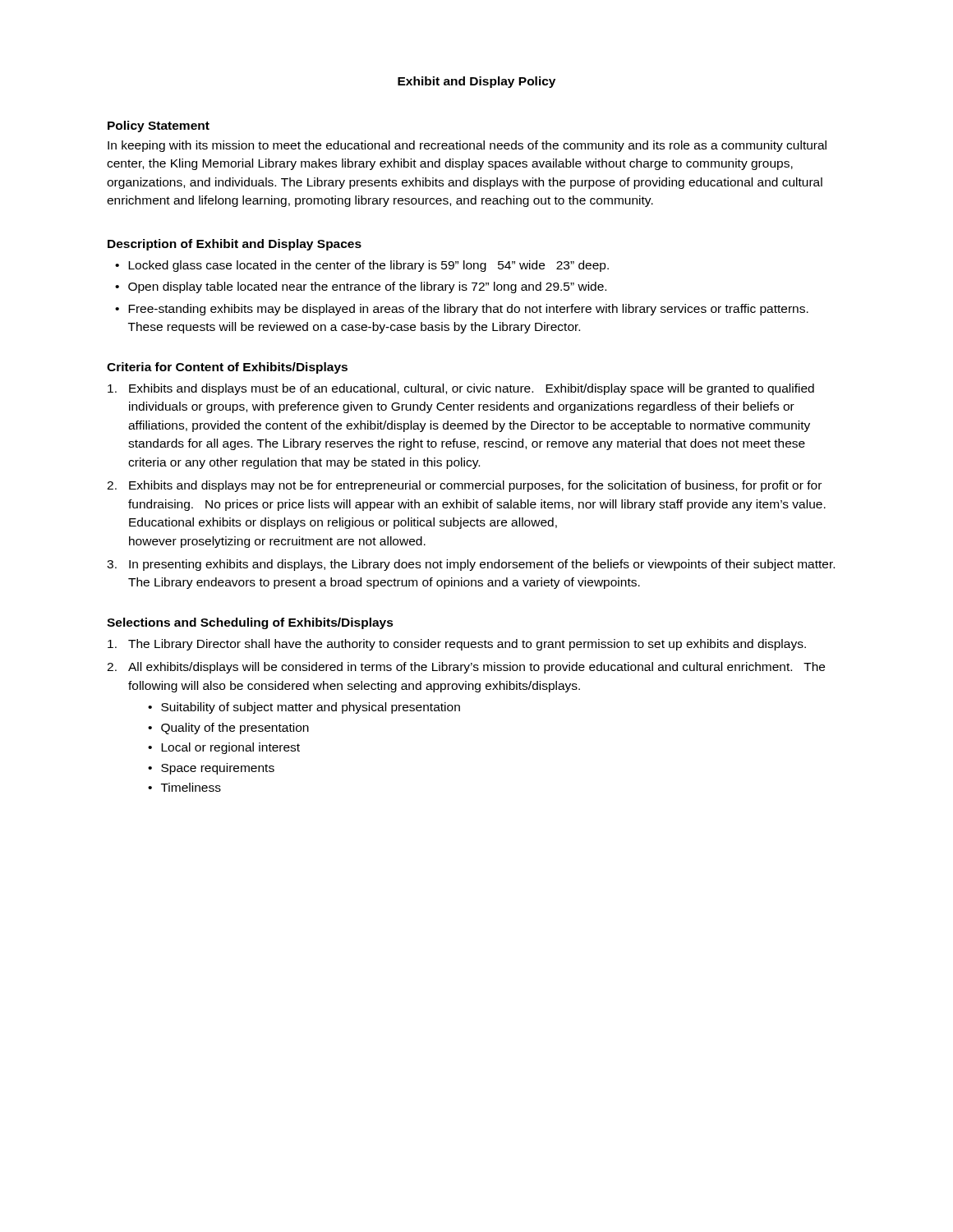
Task: Select the text starting "All exhibits/displays will"
Action: click(x=476, y=668)
